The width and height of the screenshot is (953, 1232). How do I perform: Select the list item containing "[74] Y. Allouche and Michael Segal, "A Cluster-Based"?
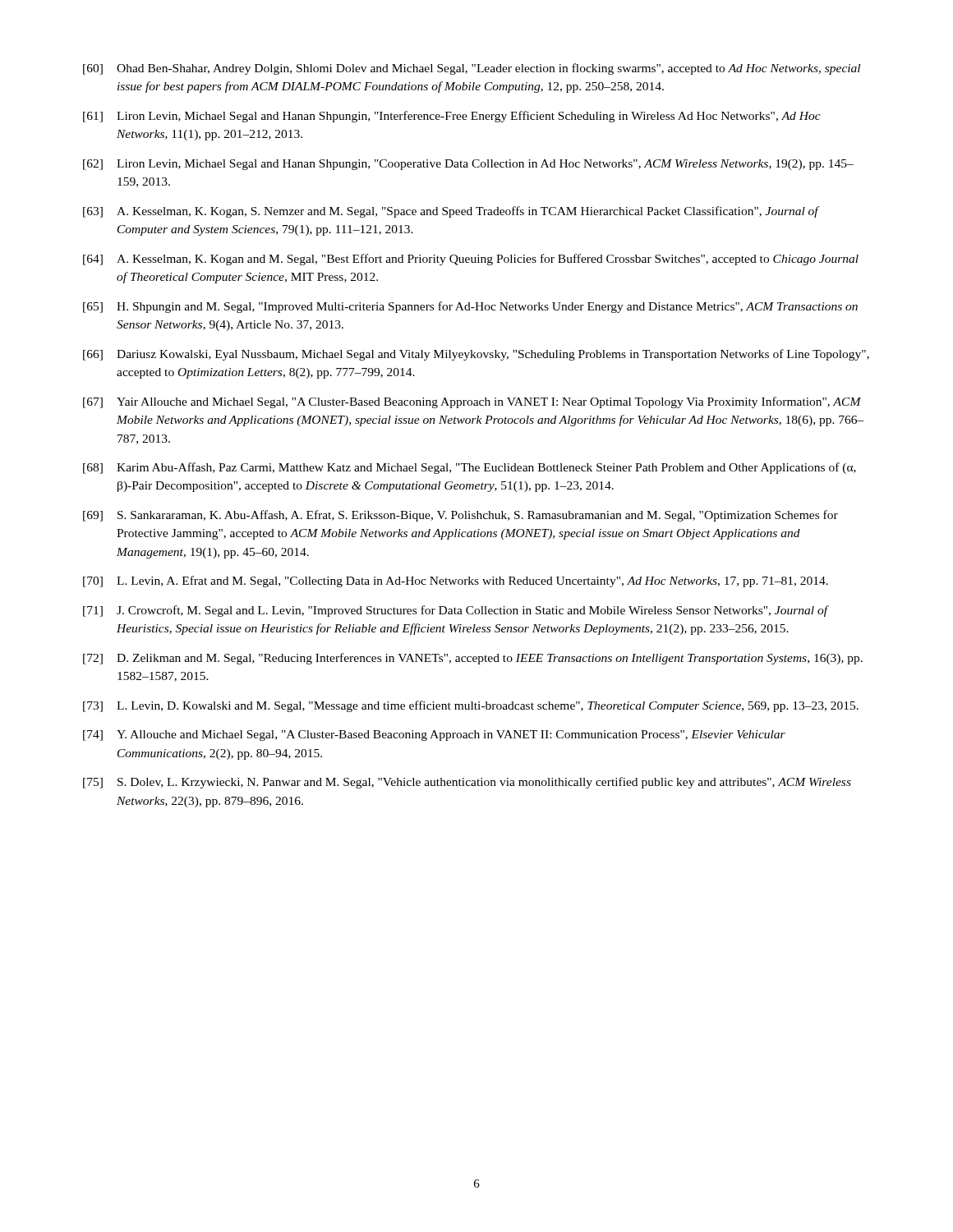(476, 744)
